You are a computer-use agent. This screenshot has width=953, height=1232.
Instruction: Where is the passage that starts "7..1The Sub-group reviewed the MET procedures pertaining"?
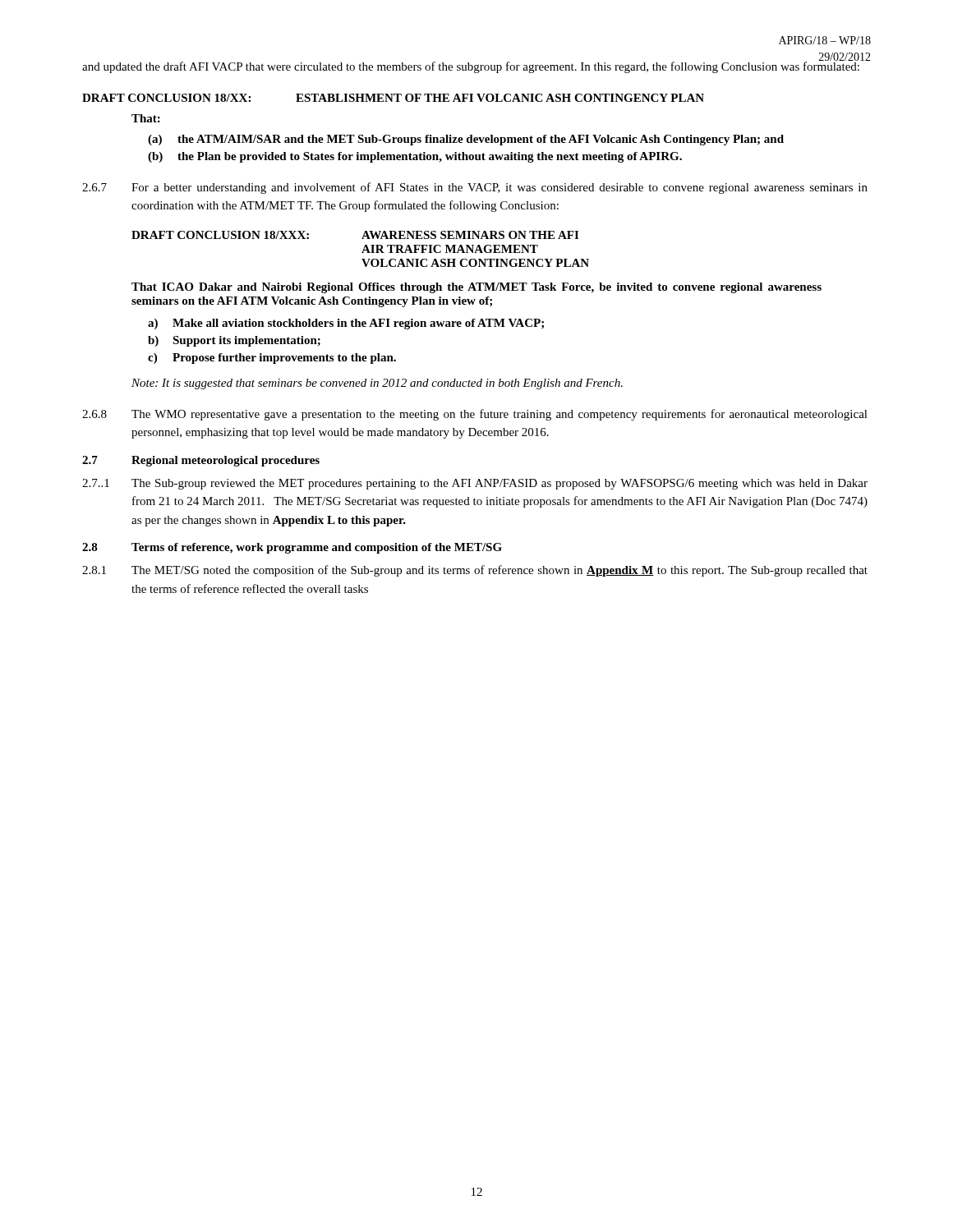[475, 501]
